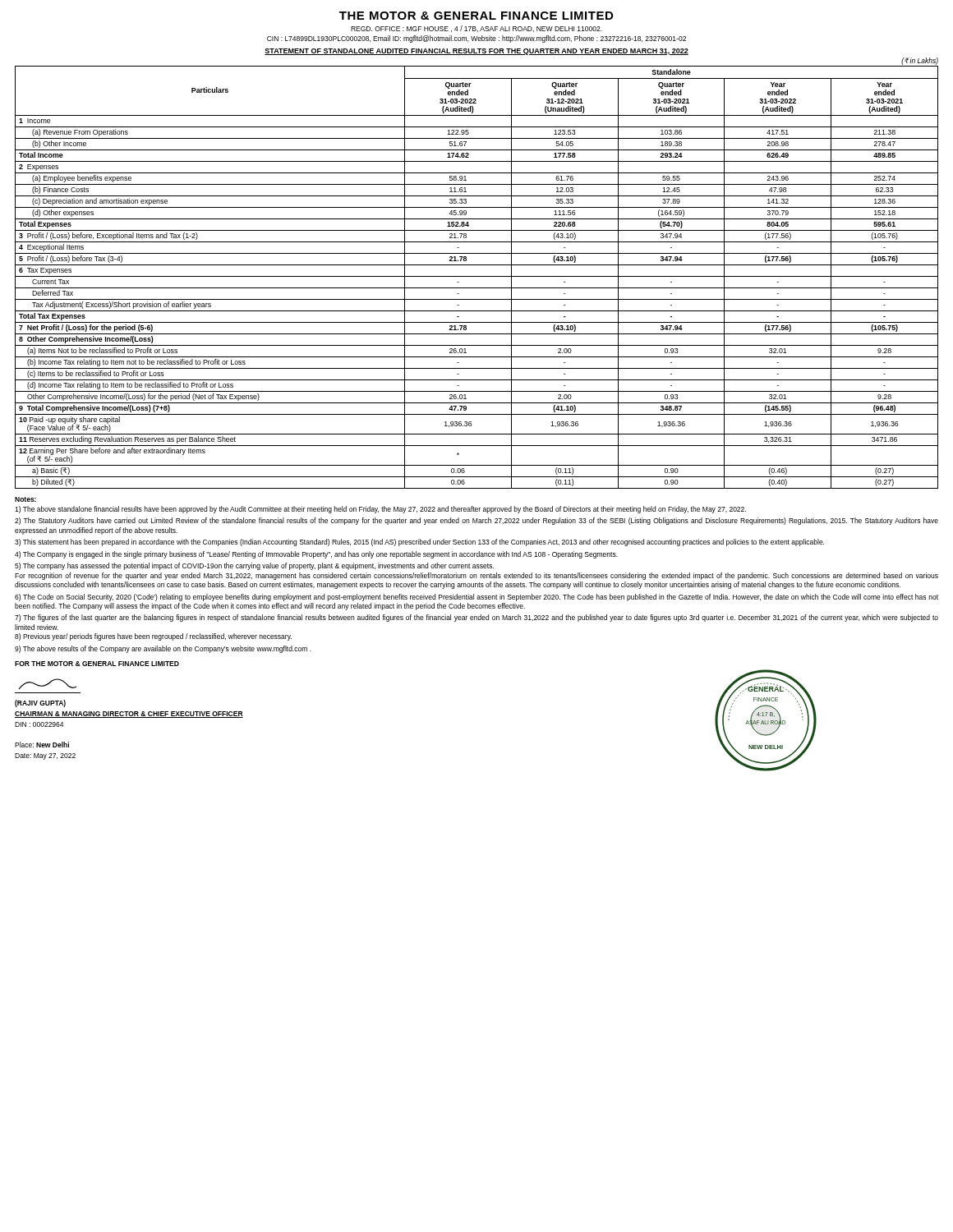Click on the text block starting "3) This statement"
The image size is (953, 1232).
click(x=420, y=542)
